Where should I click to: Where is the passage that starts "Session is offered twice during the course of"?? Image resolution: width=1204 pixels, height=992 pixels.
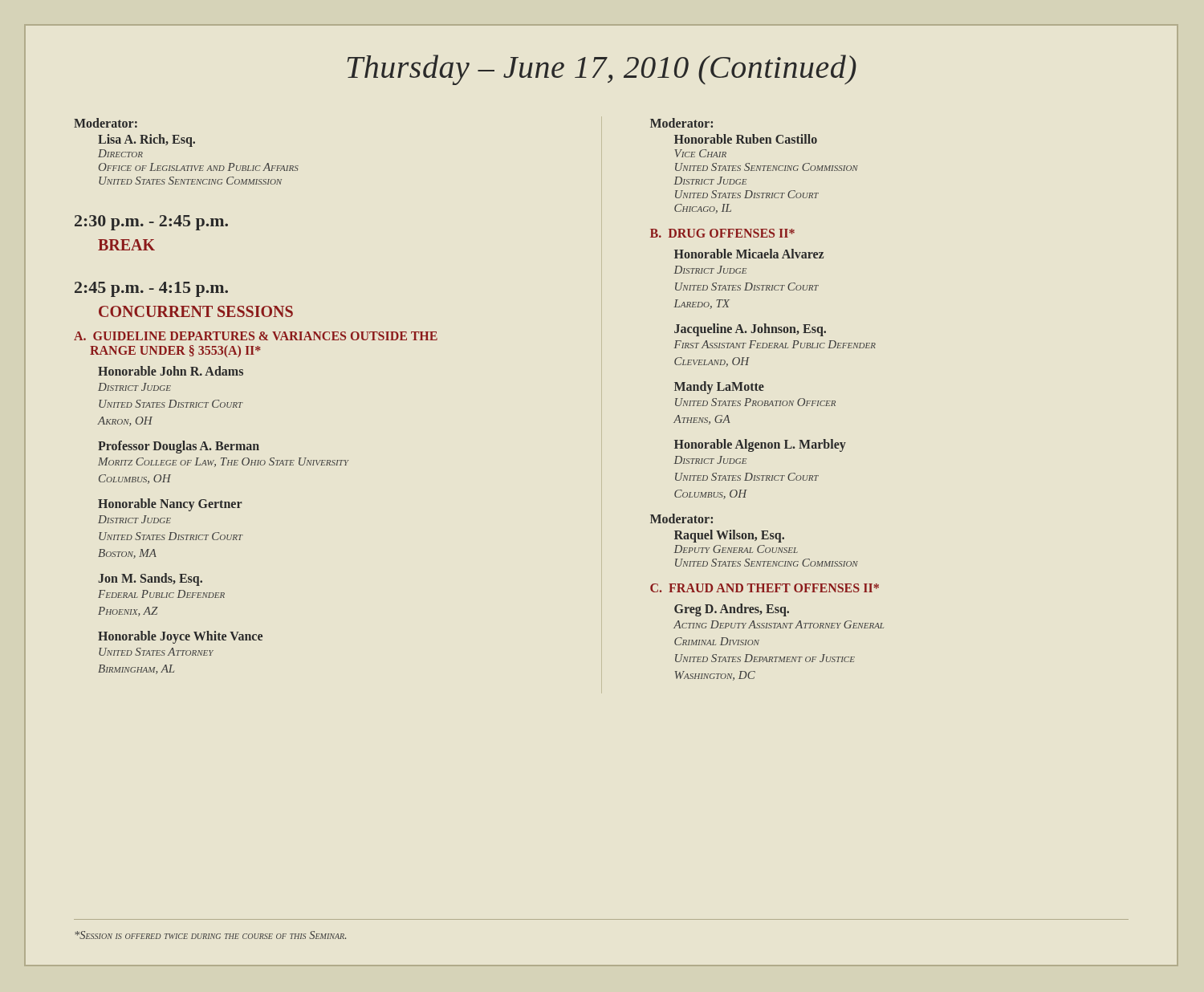point(211,935)
